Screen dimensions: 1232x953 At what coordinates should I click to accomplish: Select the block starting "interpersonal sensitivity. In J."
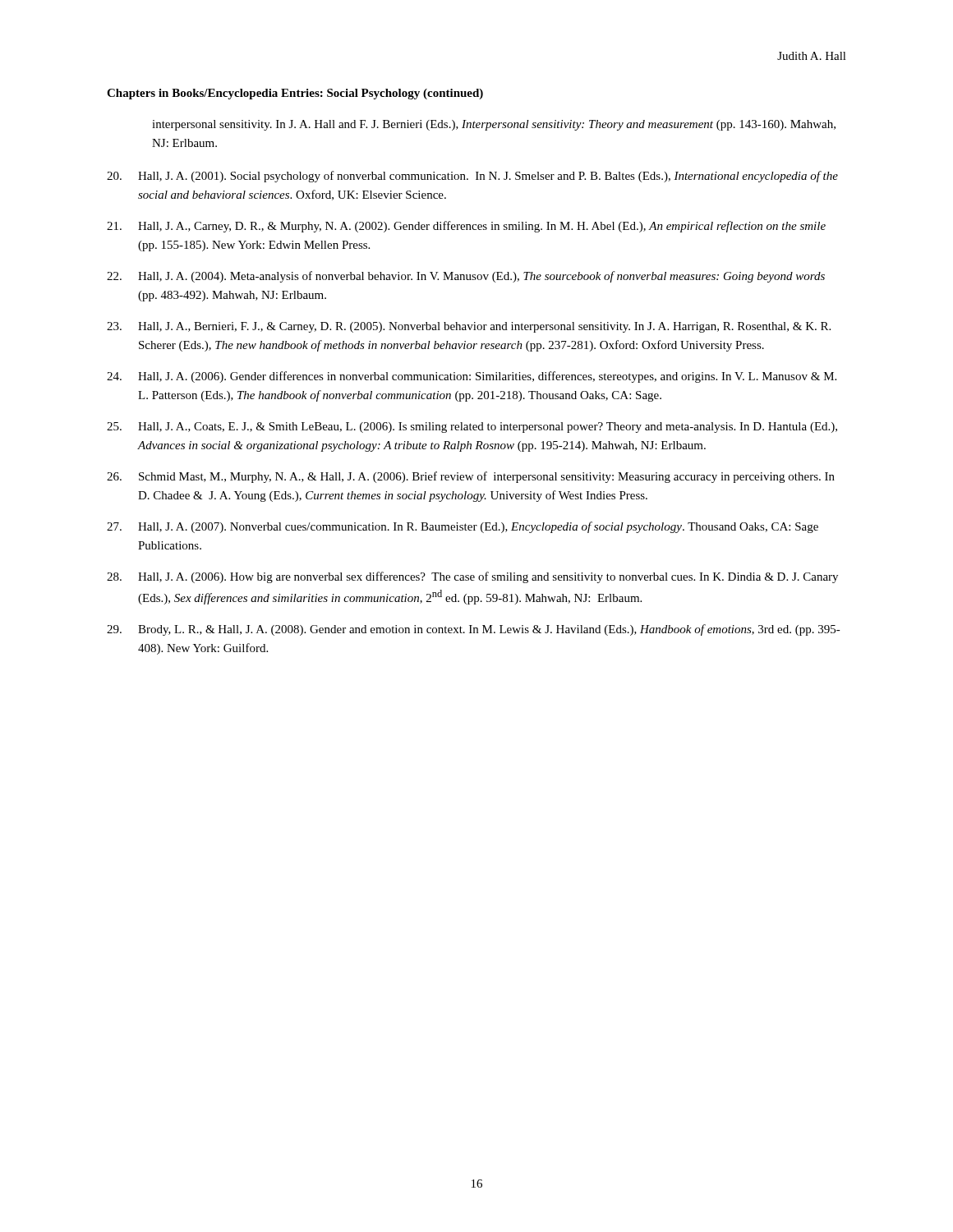[494, 133]
